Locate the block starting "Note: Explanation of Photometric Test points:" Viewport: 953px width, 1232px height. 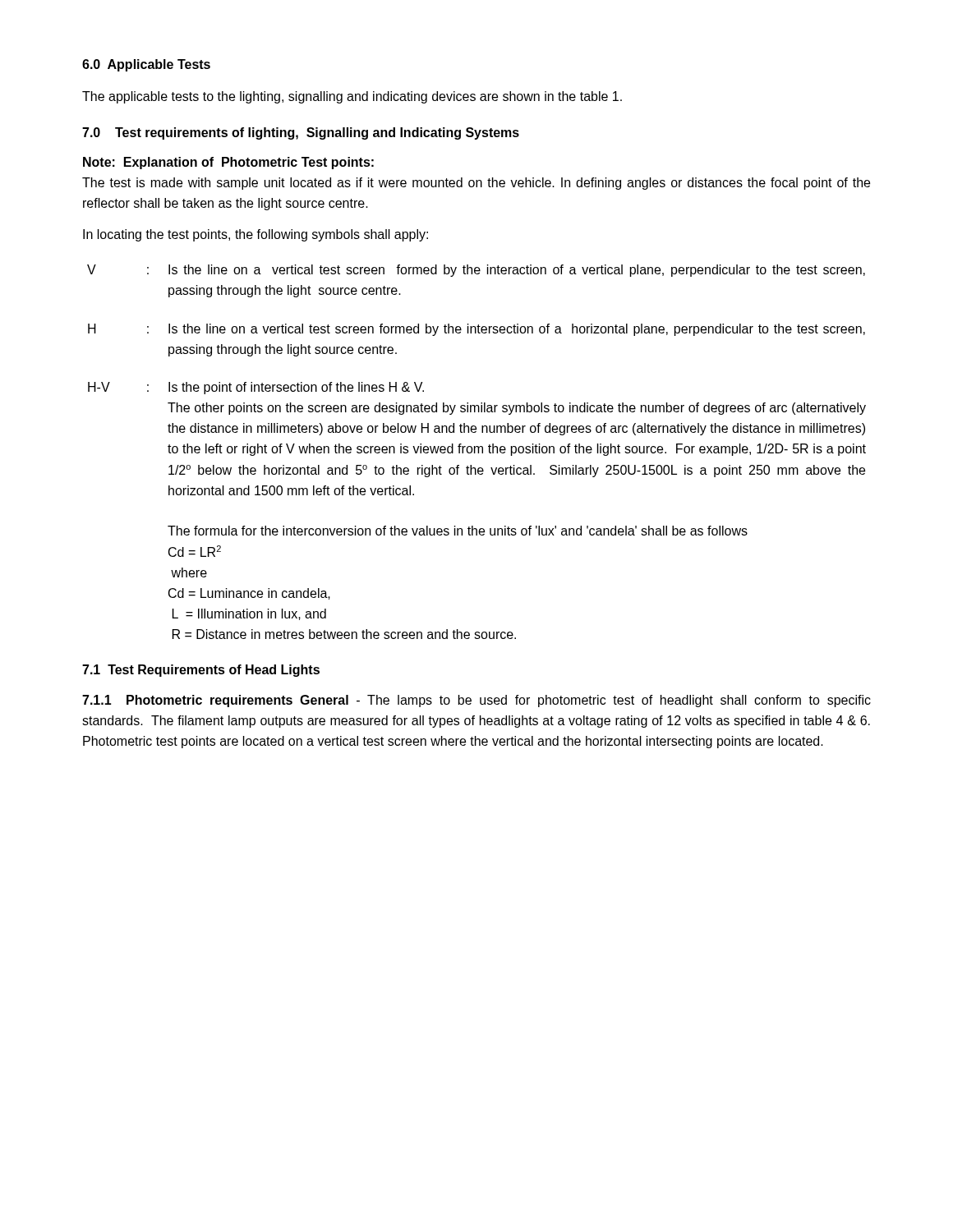pos(228,162)
